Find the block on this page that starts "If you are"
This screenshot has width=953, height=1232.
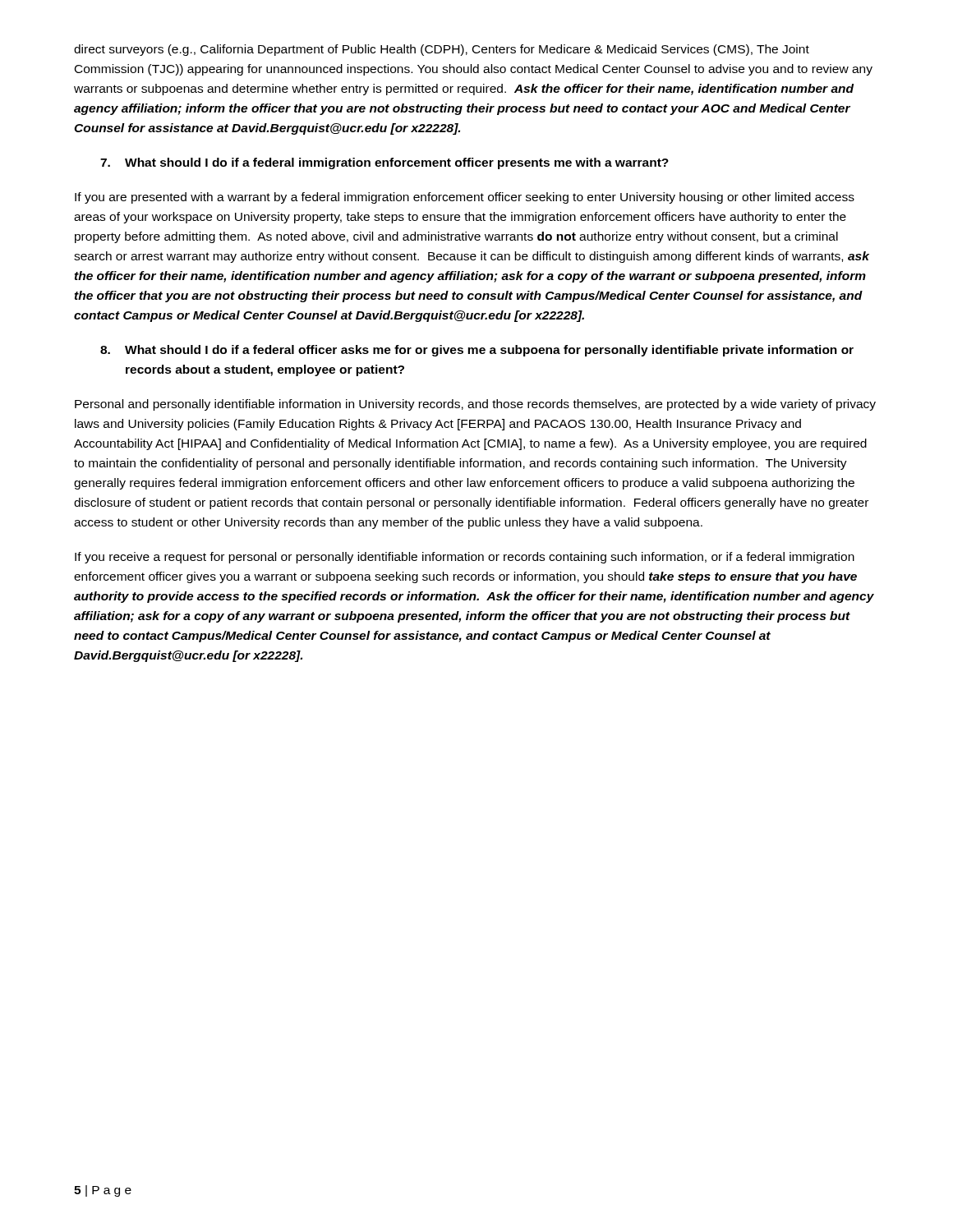471,256
